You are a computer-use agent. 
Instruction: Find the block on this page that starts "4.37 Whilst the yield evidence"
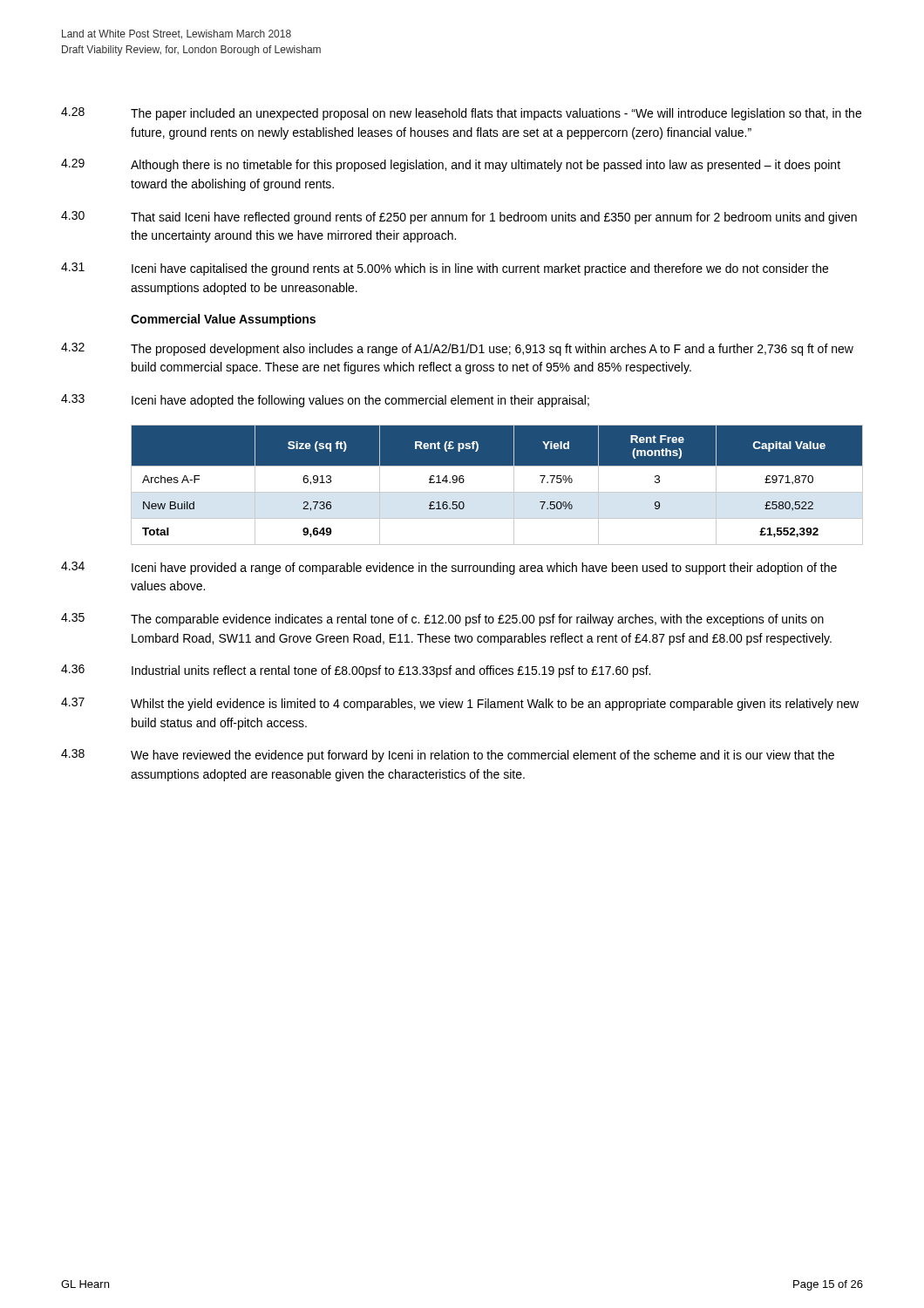coord(462,714)
